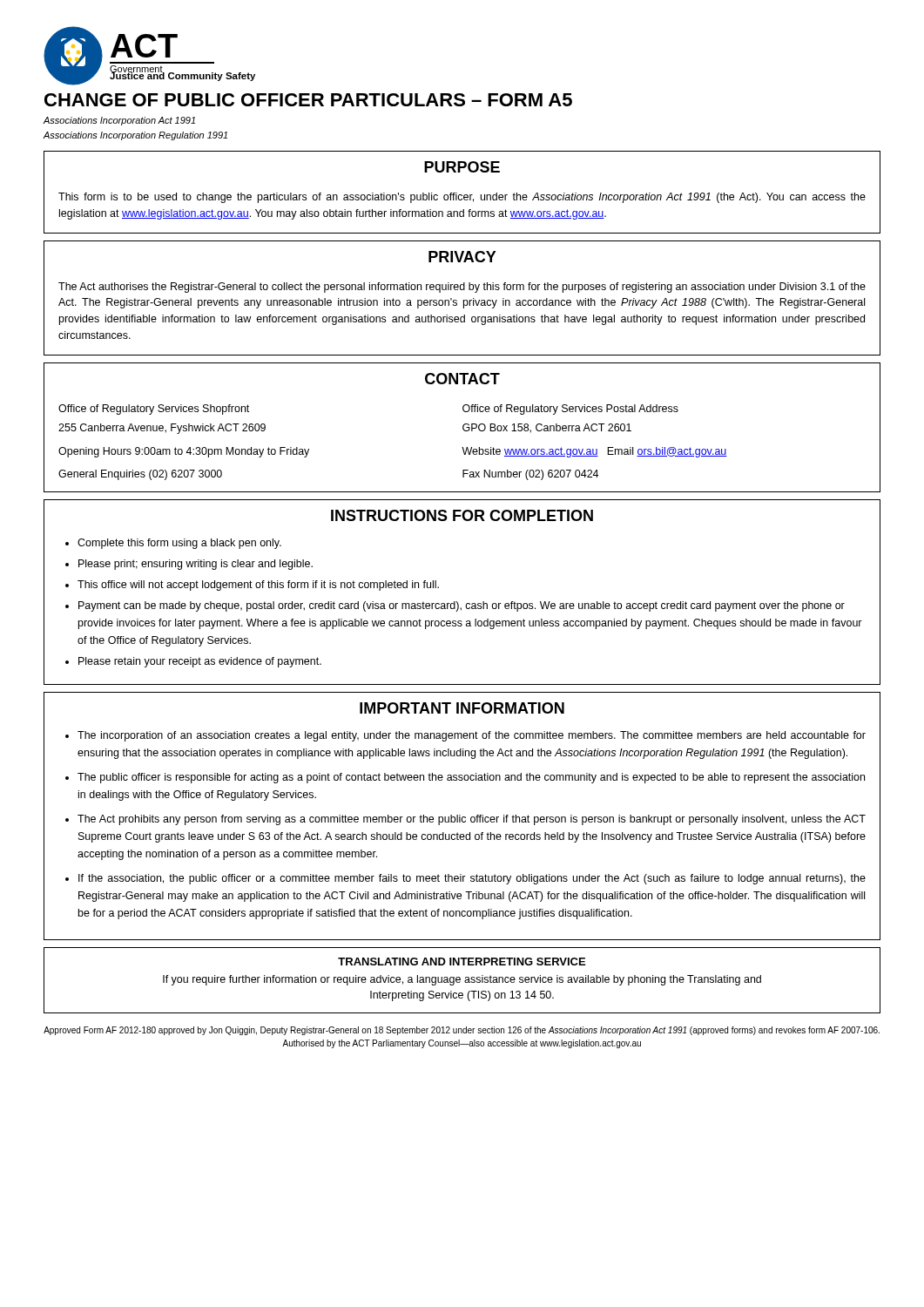Viewport: 924px width, 1307px height.
Task: Locate the text with the text "Website www.ors.act.gov.au Email ors.bil@act.gov.au"
Action: pyautogui.click(x=594, y=451)
